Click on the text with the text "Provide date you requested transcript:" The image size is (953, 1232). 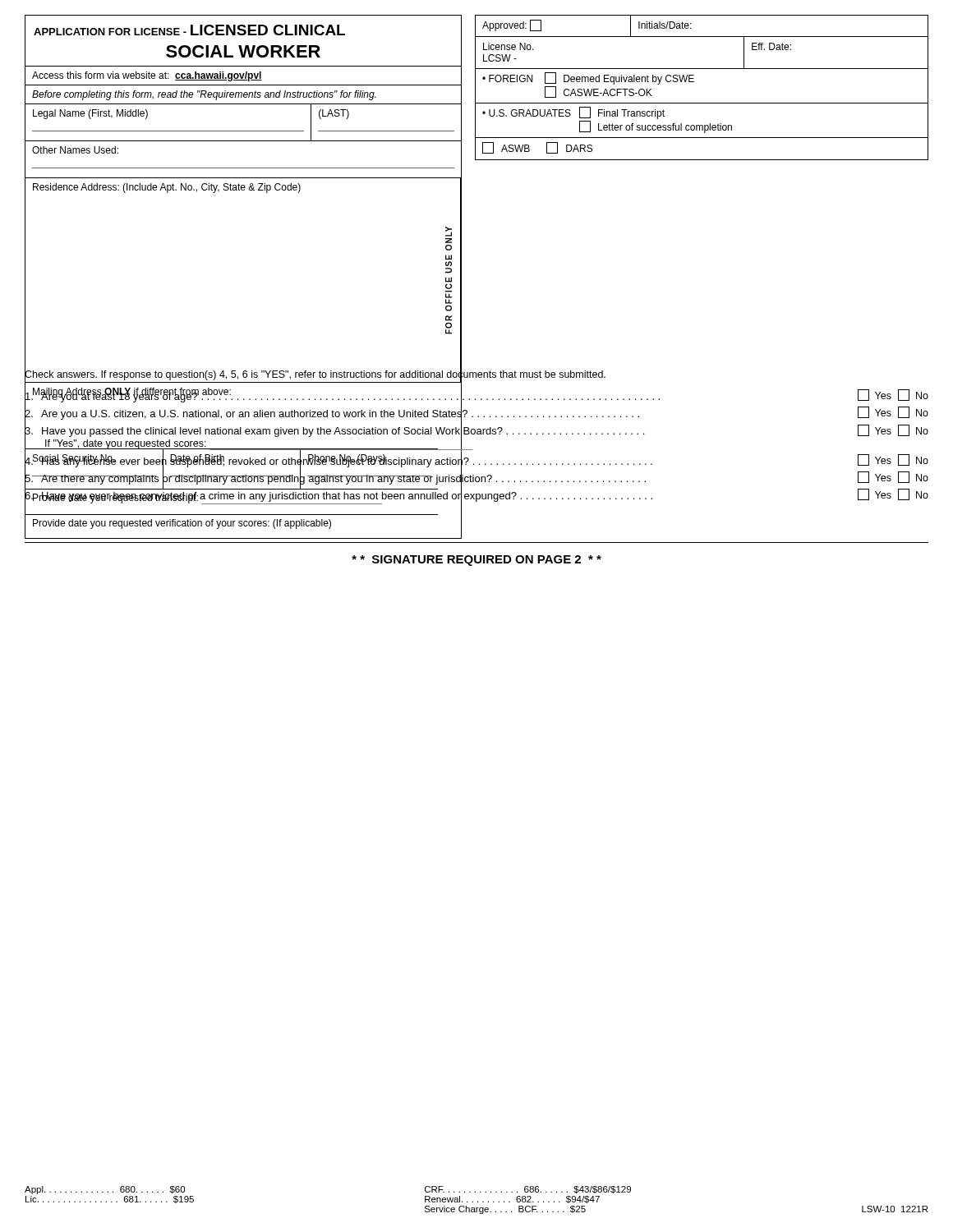(x=207, y=498)
